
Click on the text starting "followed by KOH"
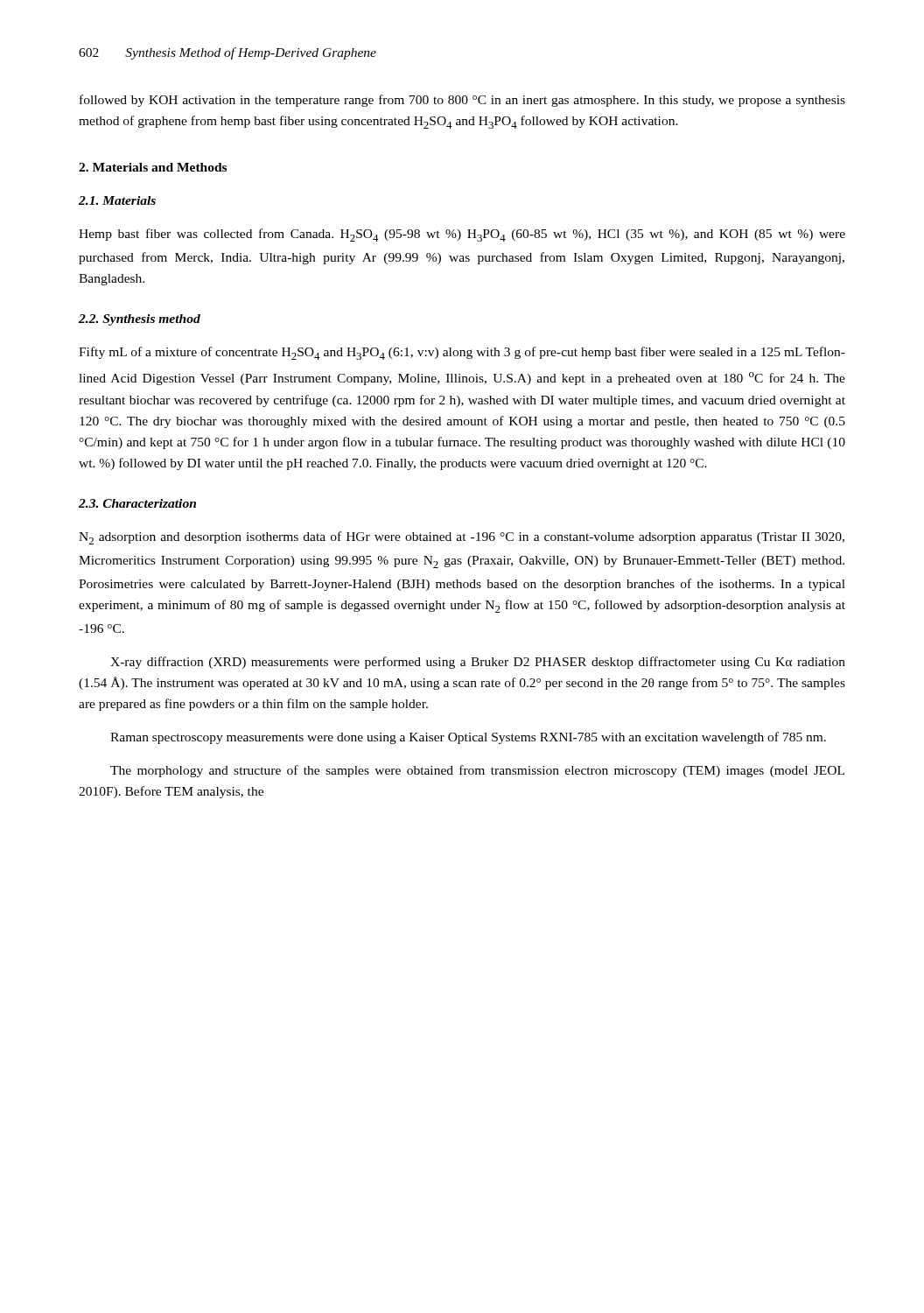point(462,112)
